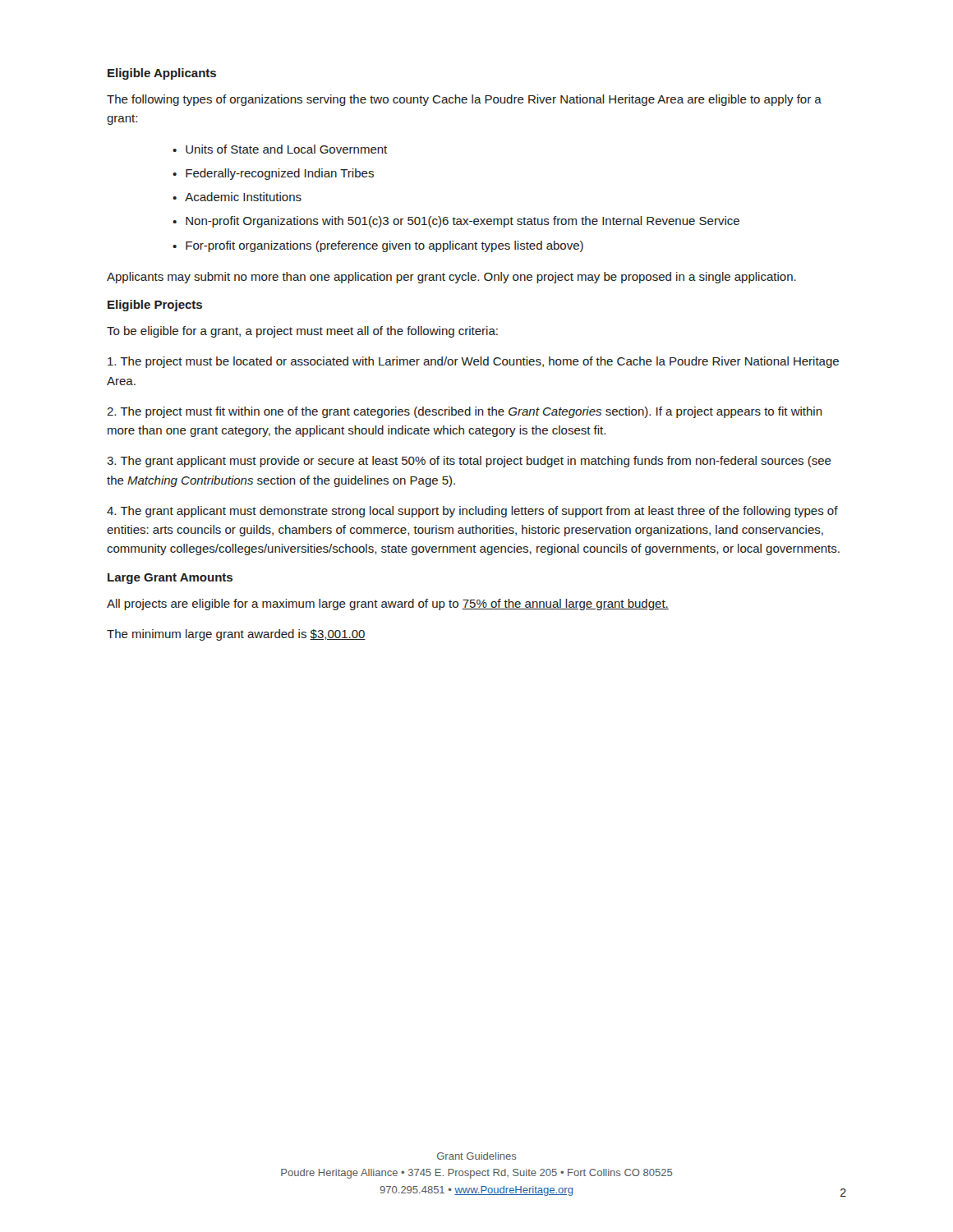953x1232 pixels.
Task: Click on the block starting "To be eligible for a grant, a project"
Action: [x=303, y=331]
